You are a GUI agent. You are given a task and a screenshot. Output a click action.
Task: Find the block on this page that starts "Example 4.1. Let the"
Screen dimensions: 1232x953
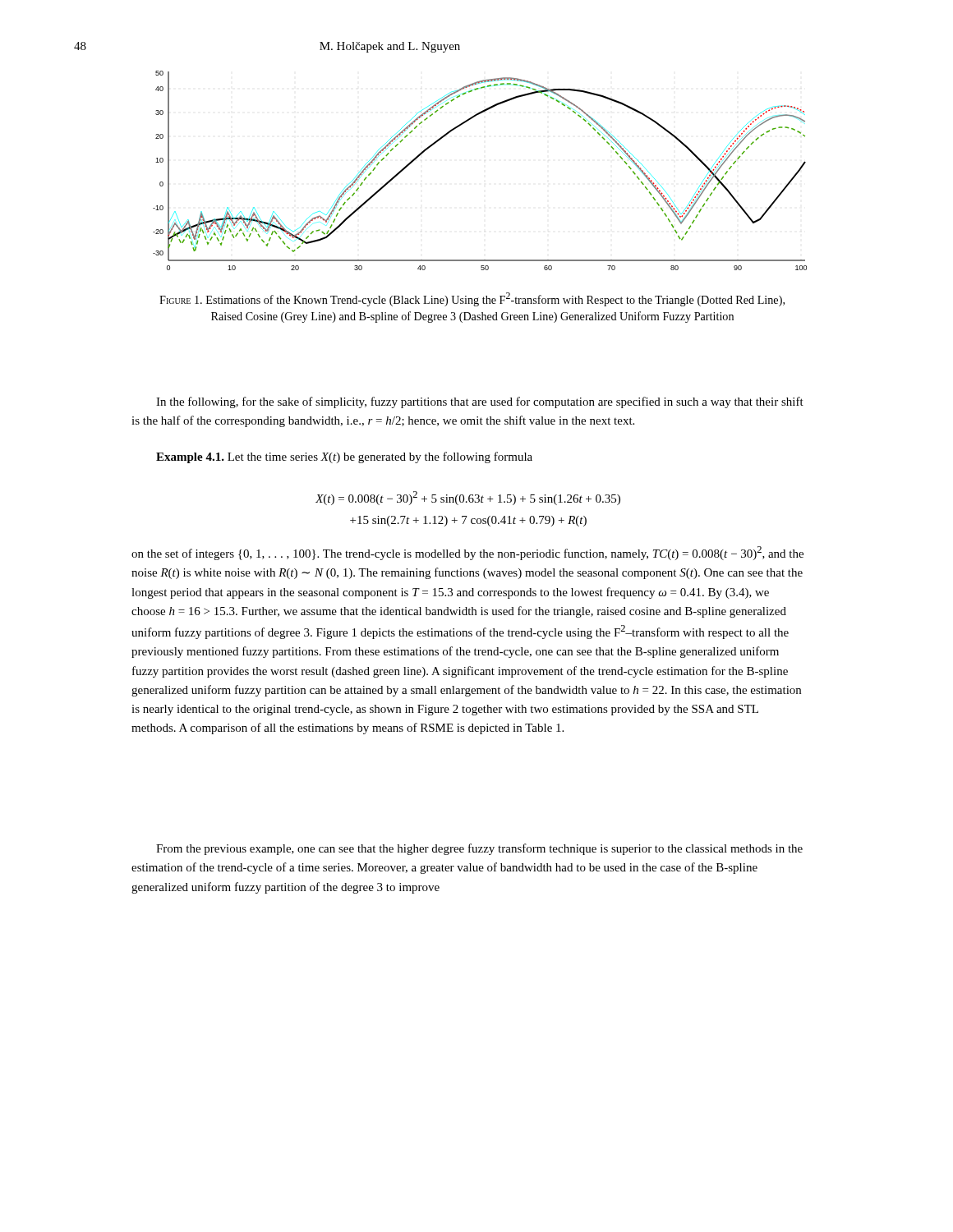tap(344, 457)
